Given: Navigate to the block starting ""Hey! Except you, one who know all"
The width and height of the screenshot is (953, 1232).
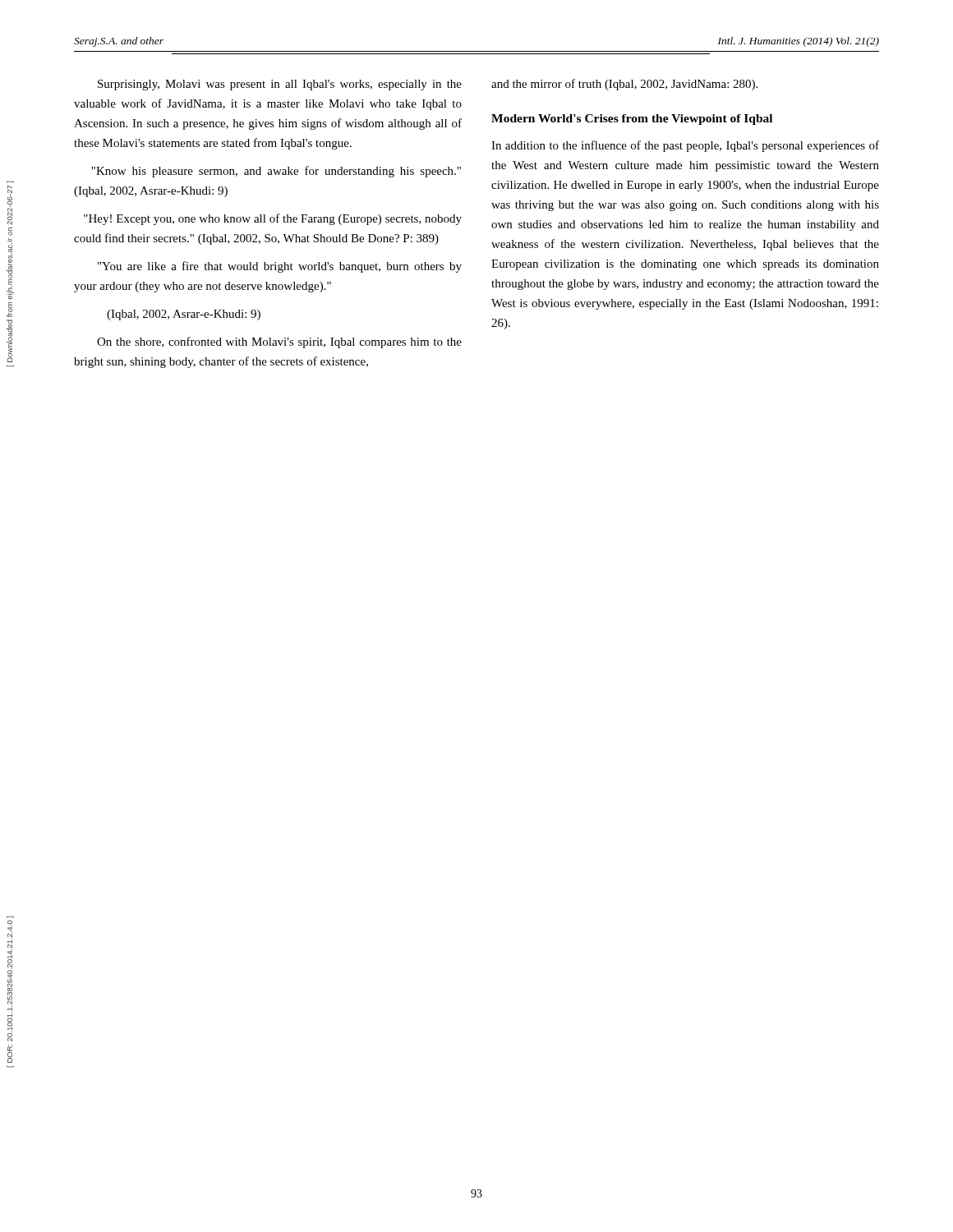Looking at the screenshot, I should (268, 228).
